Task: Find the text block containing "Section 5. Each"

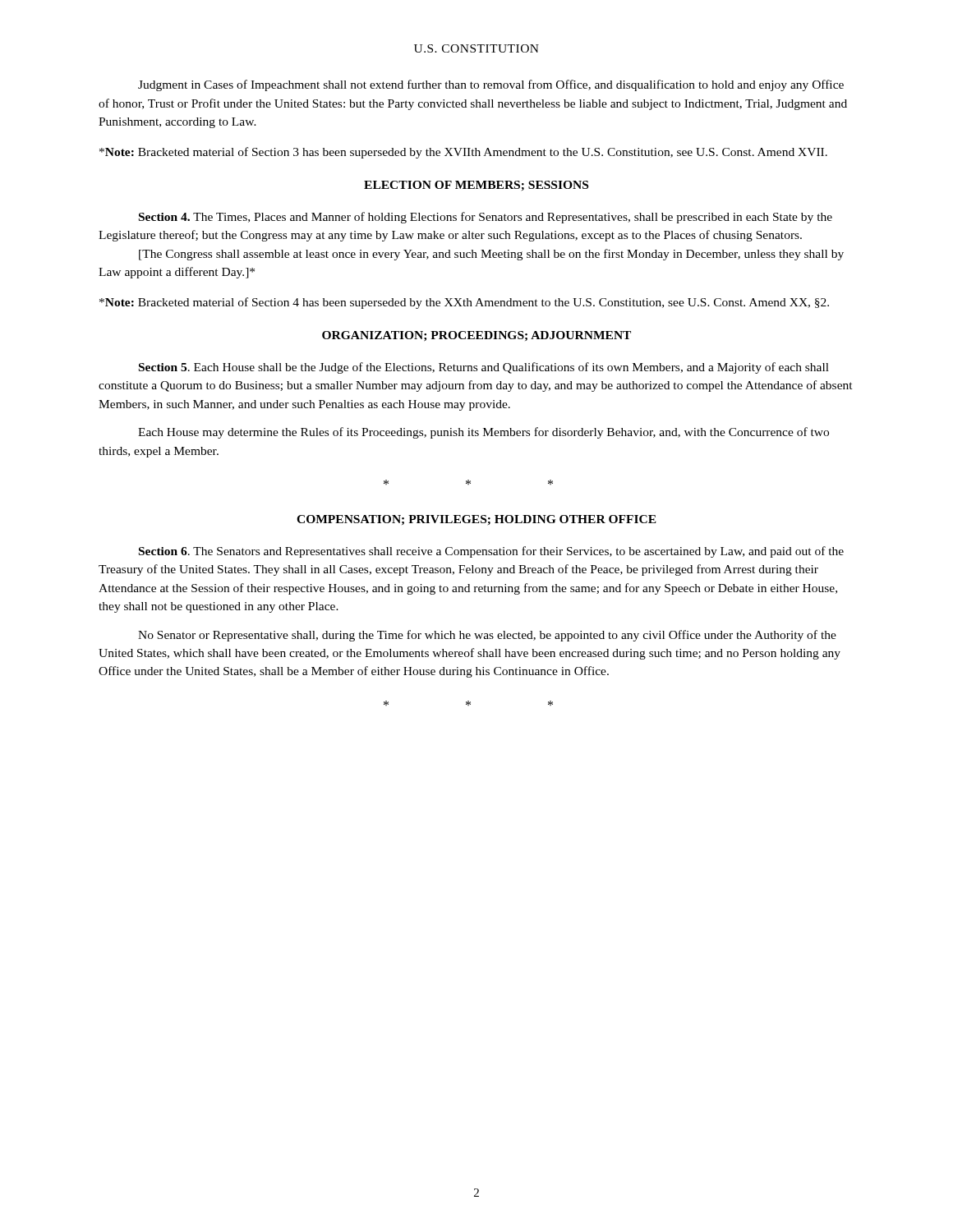Action: [476, 385]
